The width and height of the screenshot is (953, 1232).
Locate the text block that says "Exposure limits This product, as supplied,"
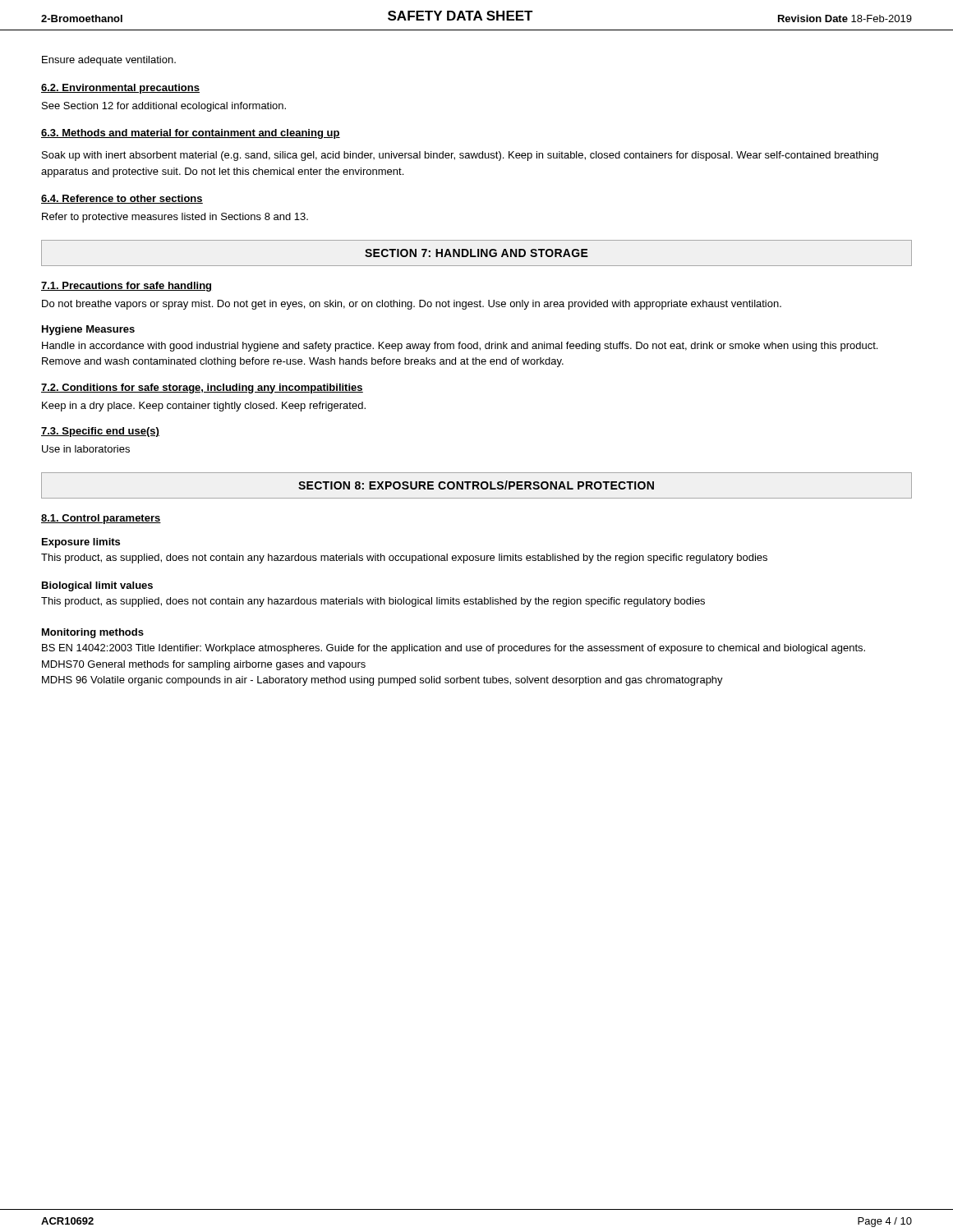404,549
